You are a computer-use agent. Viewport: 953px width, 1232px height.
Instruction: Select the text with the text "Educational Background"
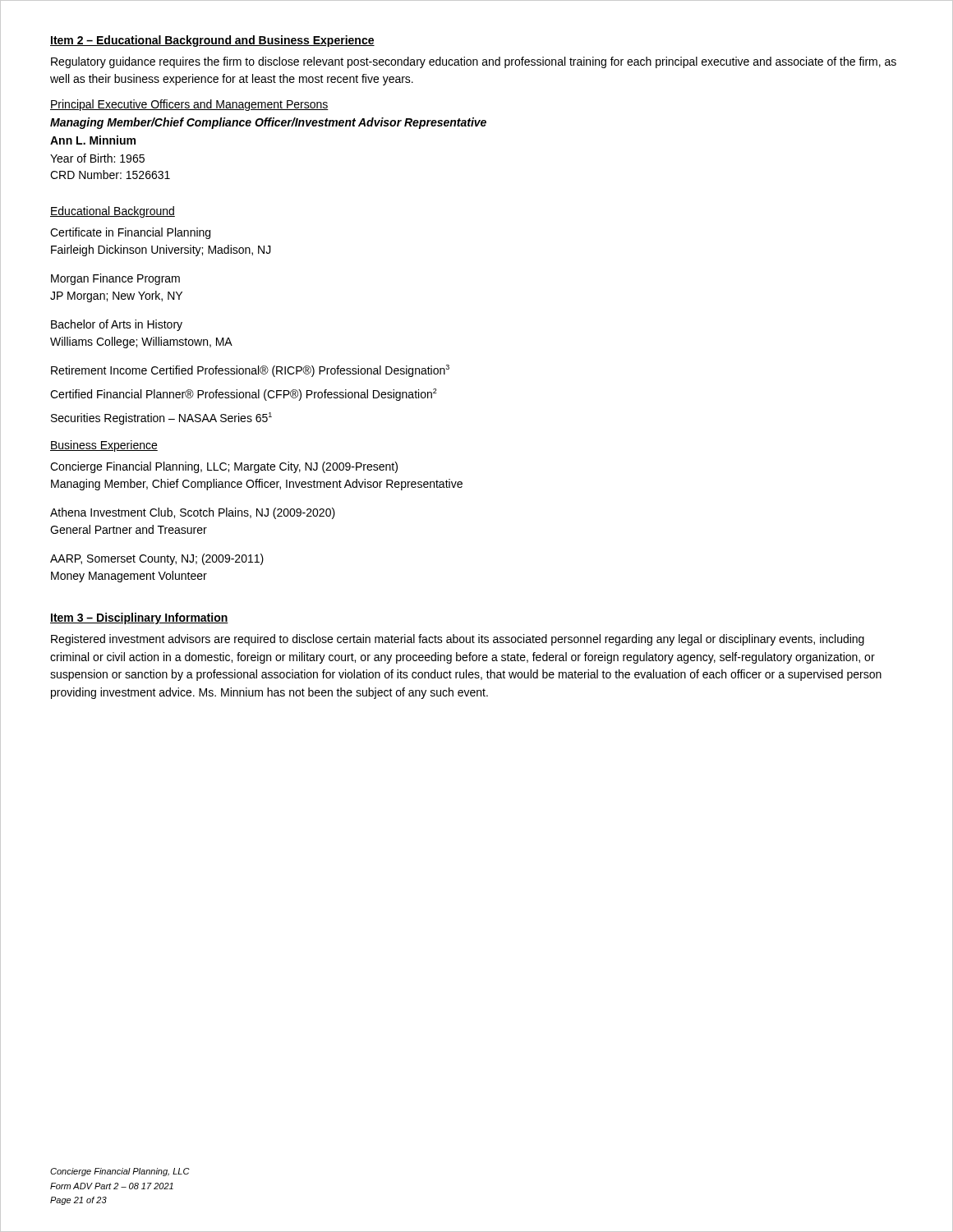tap(112, 211)
